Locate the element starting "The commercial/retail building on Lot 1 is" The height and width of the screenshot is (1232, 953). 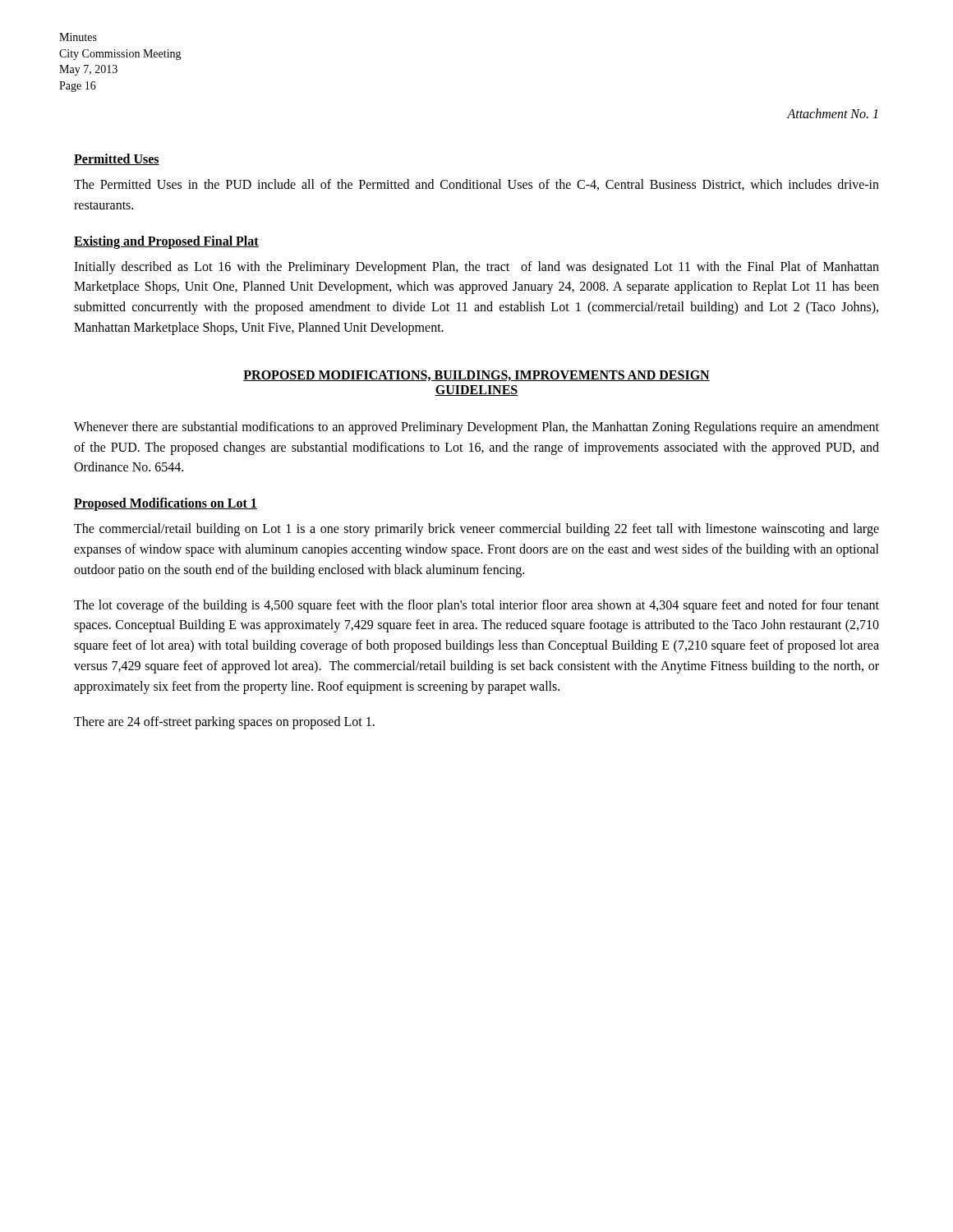point(476,549)
